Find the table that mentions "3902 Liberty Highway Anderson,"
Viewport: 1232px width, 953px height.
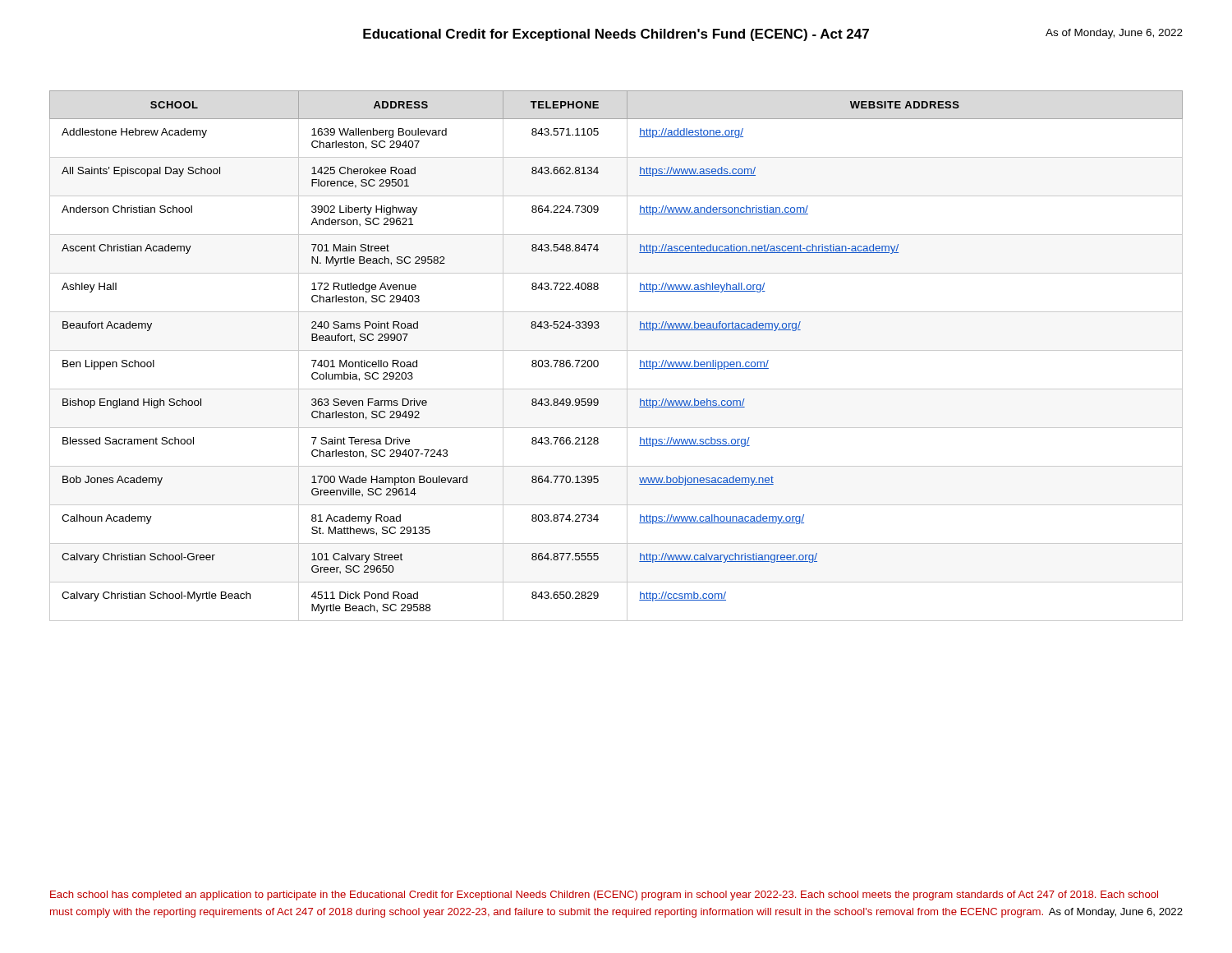[616, 356]
